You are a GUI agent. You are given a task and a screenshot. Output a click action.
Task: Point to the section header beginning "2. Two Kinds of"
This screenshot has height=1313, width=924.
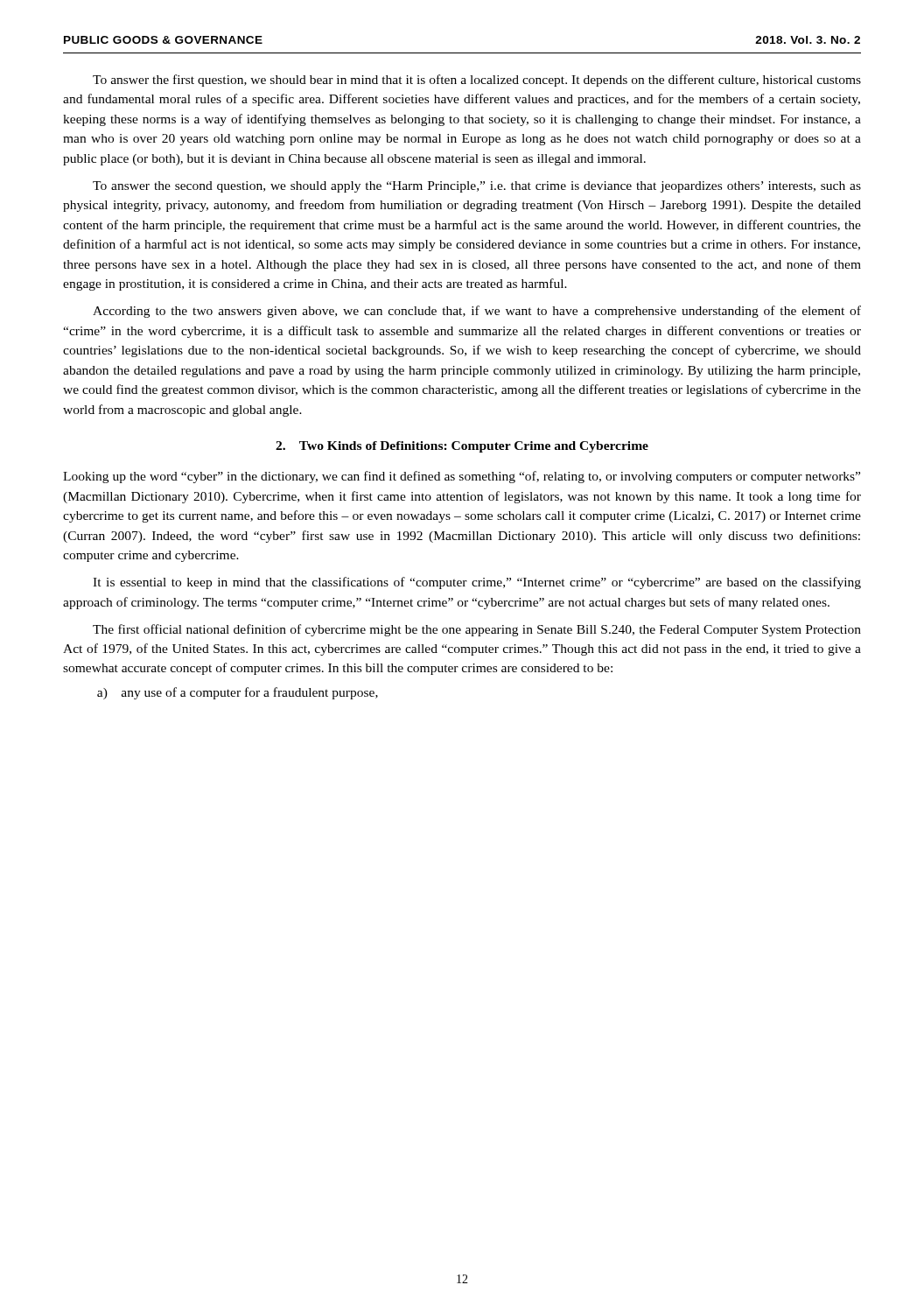(x=462, y=445)
